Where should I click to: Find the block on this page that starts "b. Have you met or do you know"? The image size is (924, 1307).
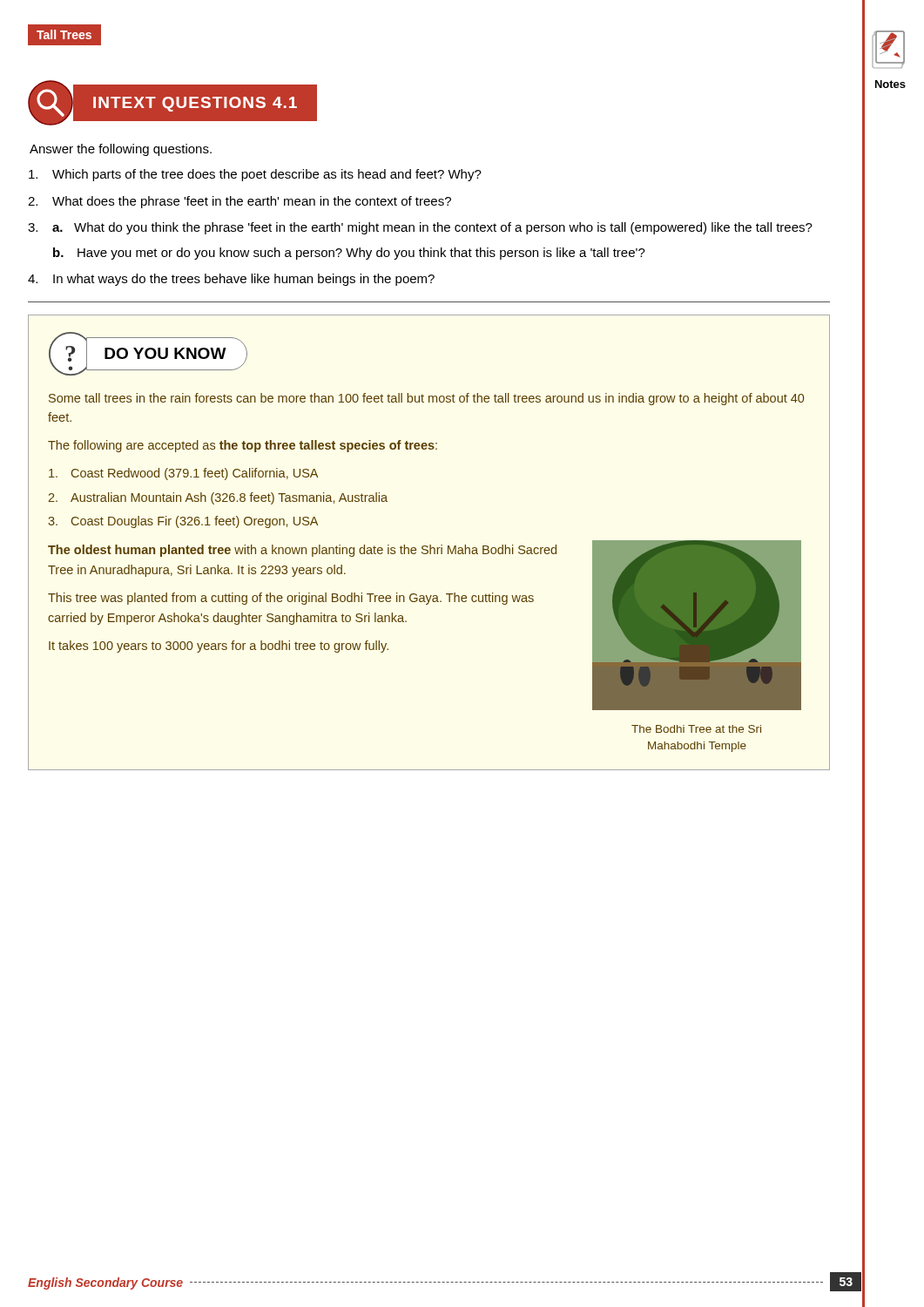point(349,253)
